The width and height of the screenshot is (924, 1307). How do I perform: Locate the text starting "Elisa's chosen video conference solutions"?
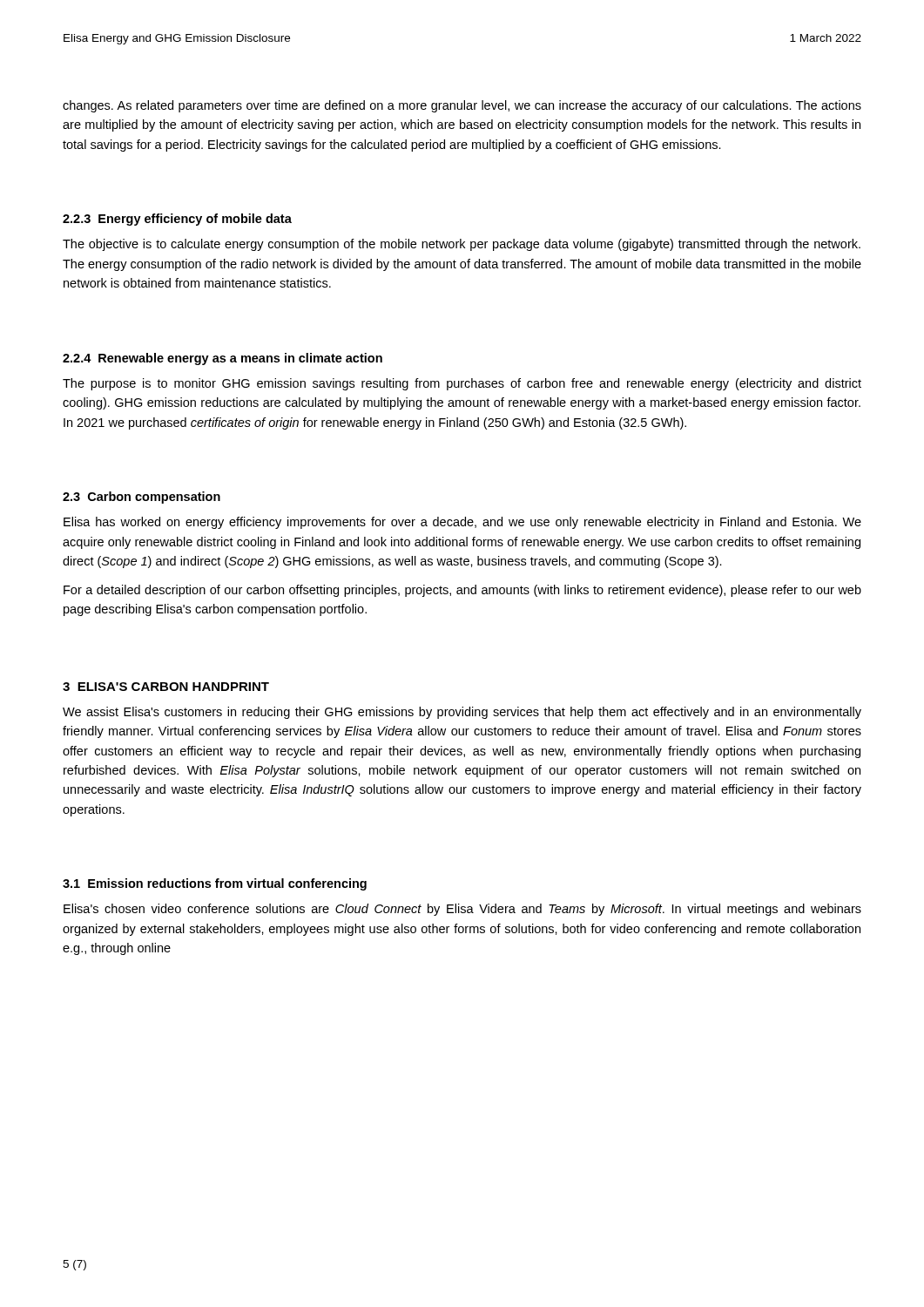tap(462, 929)
